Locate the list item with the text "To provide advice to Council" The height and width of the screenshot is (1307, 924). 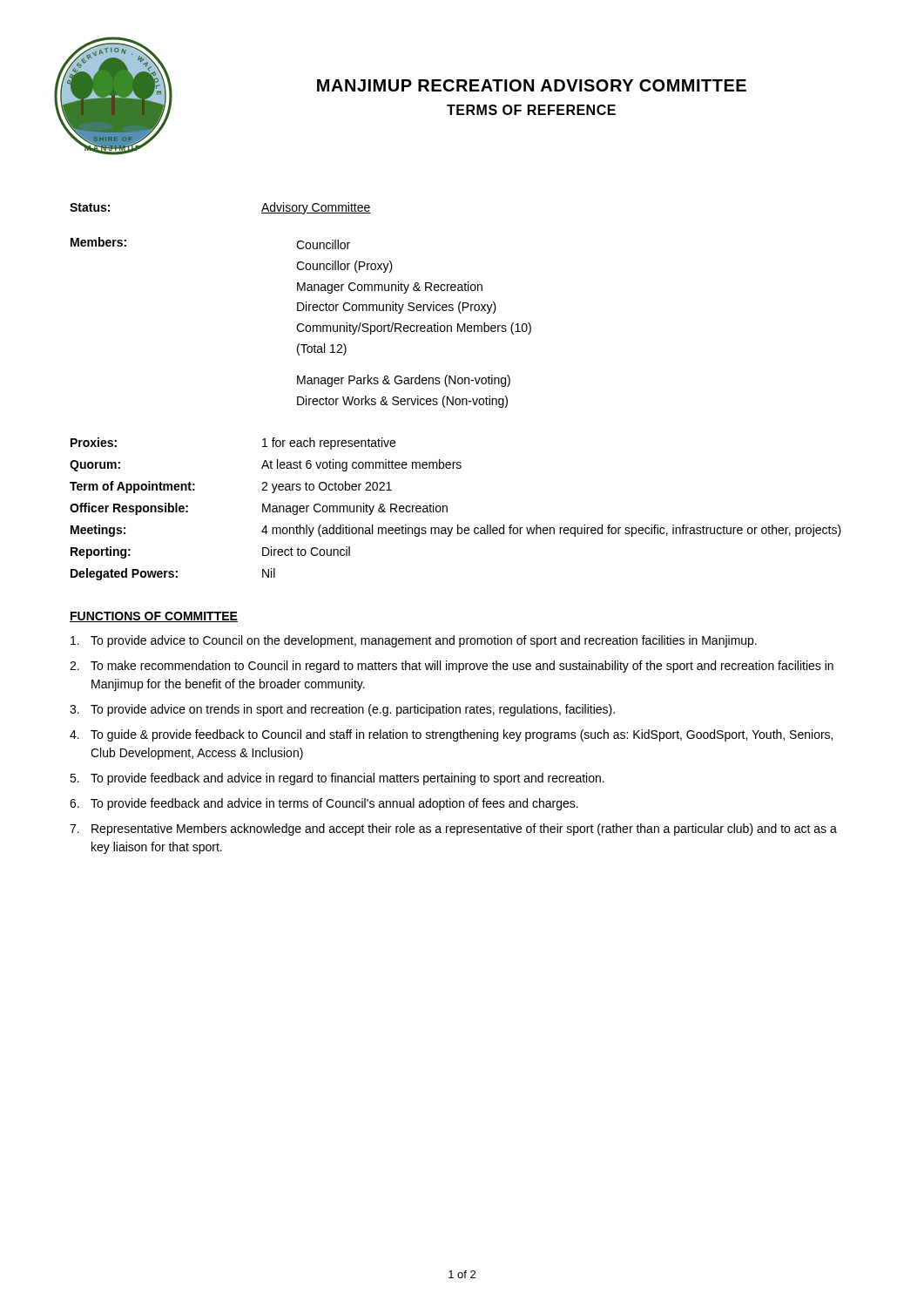pos(462,641)
